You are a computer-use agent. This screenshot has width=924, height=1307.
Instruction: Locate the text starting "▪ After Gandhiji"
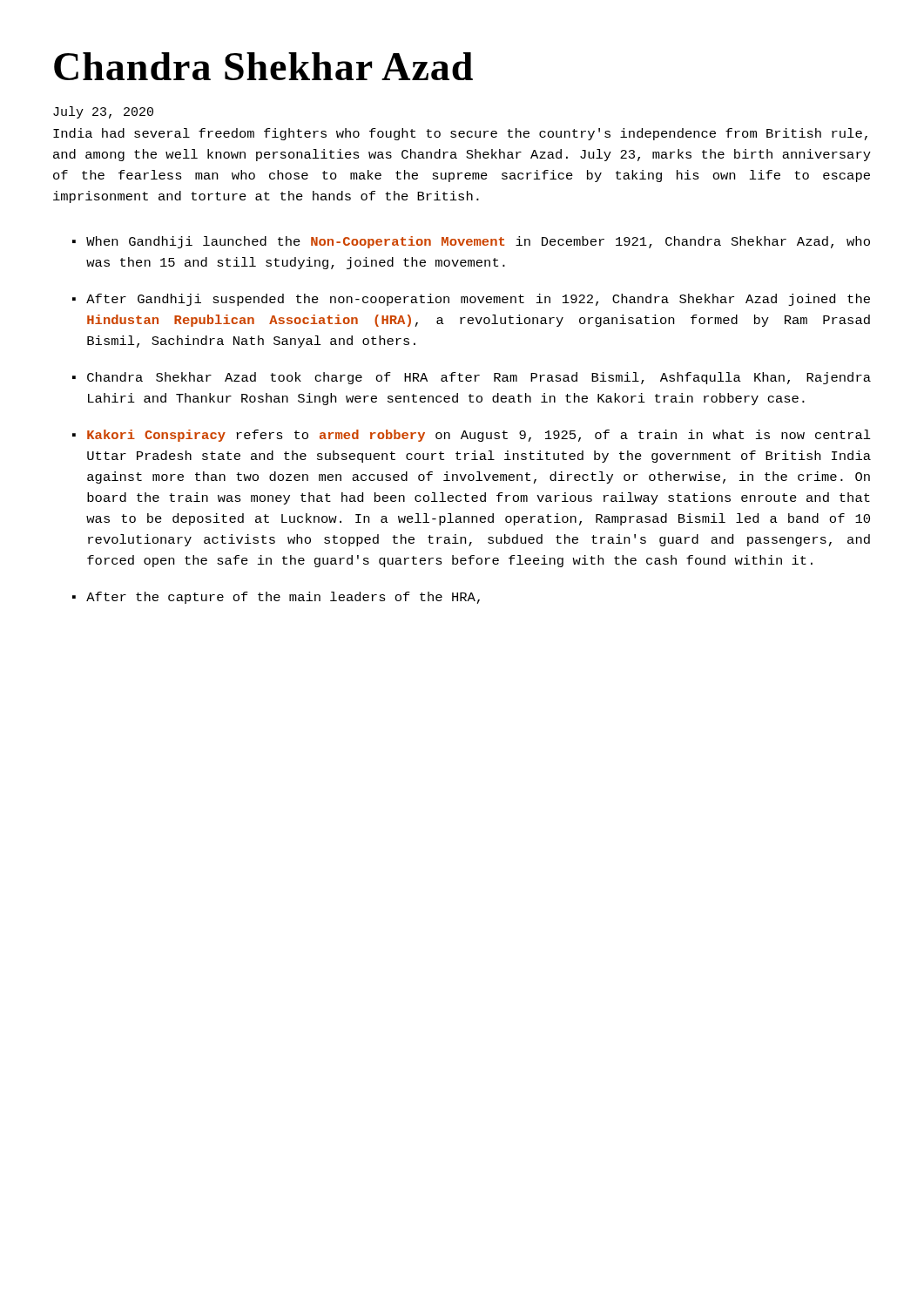[x=470, y=321]
